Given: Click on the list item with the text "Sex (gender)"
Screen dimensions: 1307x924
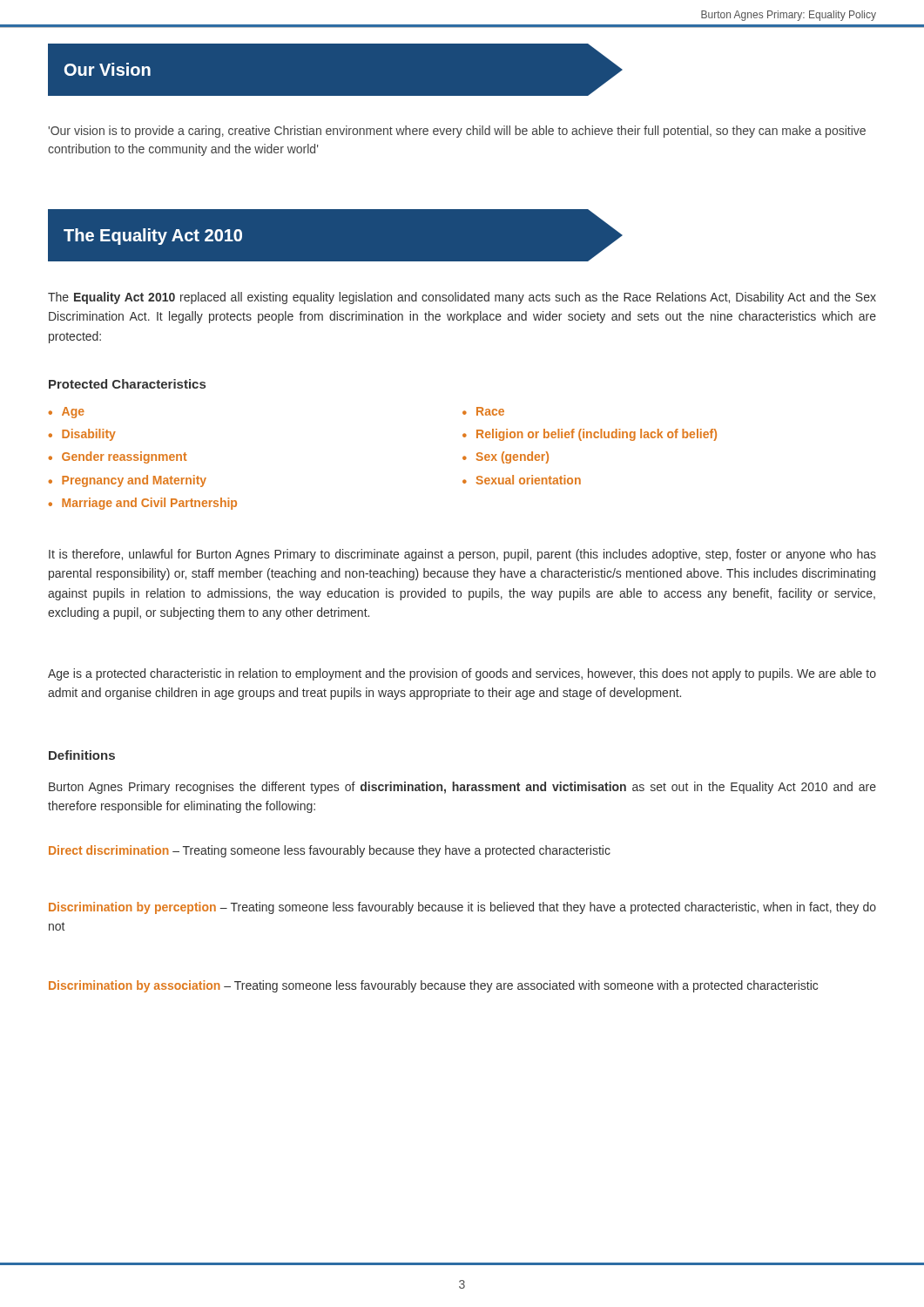Looking at the screenshot, I should (x=512, y=457).
